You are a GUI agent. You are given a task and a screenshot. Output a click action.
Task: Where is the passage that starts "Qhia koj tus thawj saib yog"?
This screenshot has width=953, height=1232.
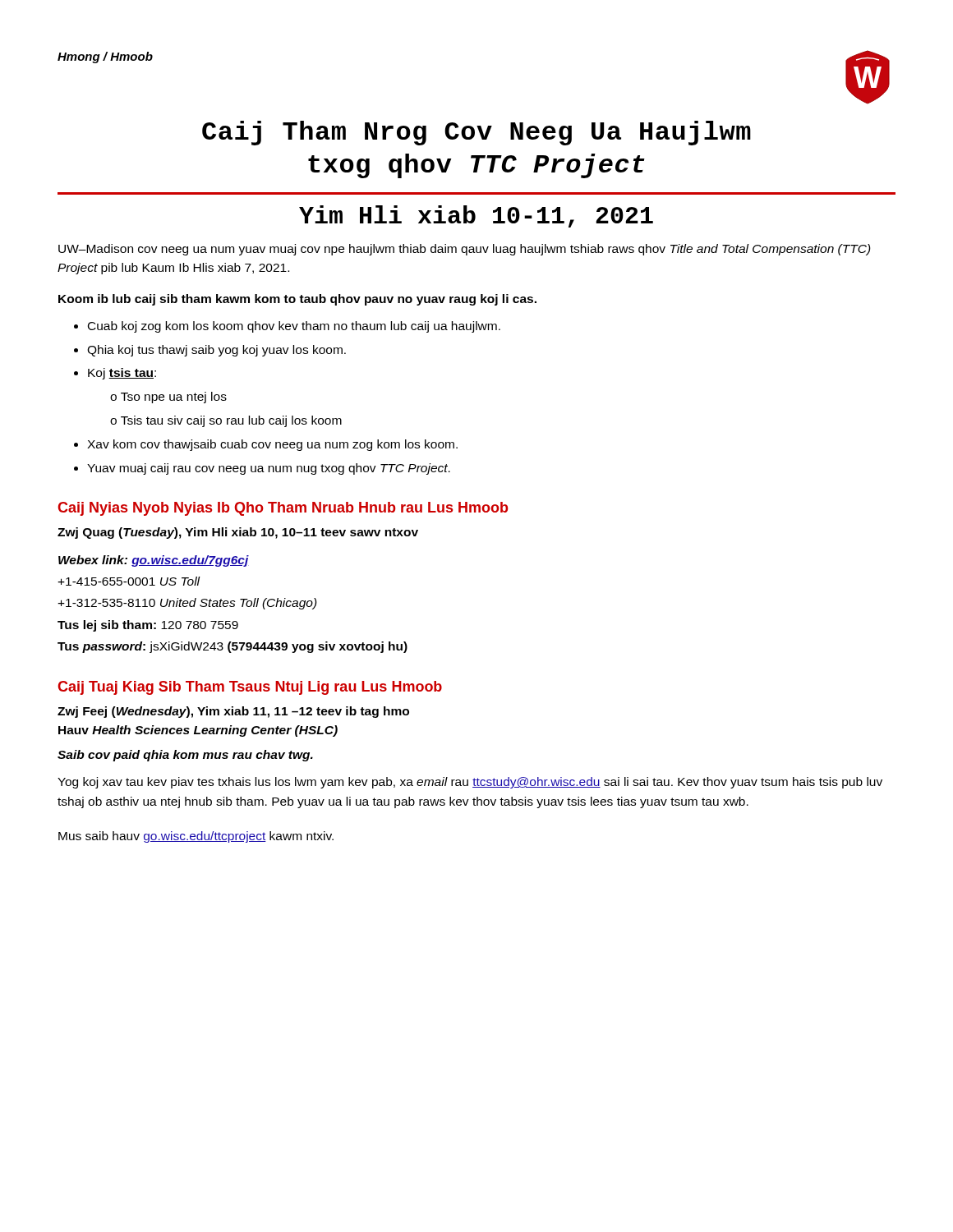pos(217,349)
